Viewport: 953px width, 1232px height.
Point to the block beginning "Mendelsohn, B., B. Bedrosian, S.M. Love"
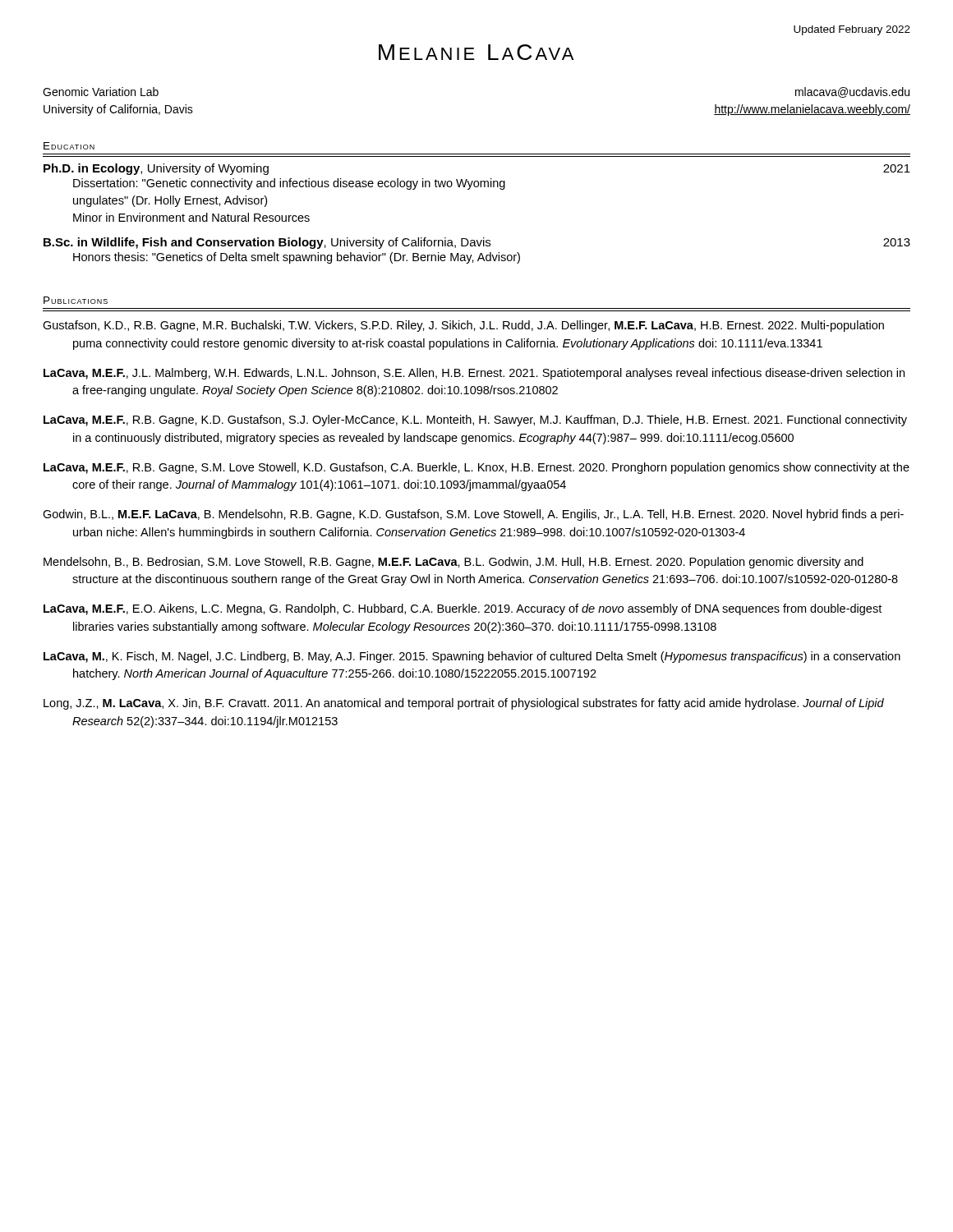pos(470,570)
